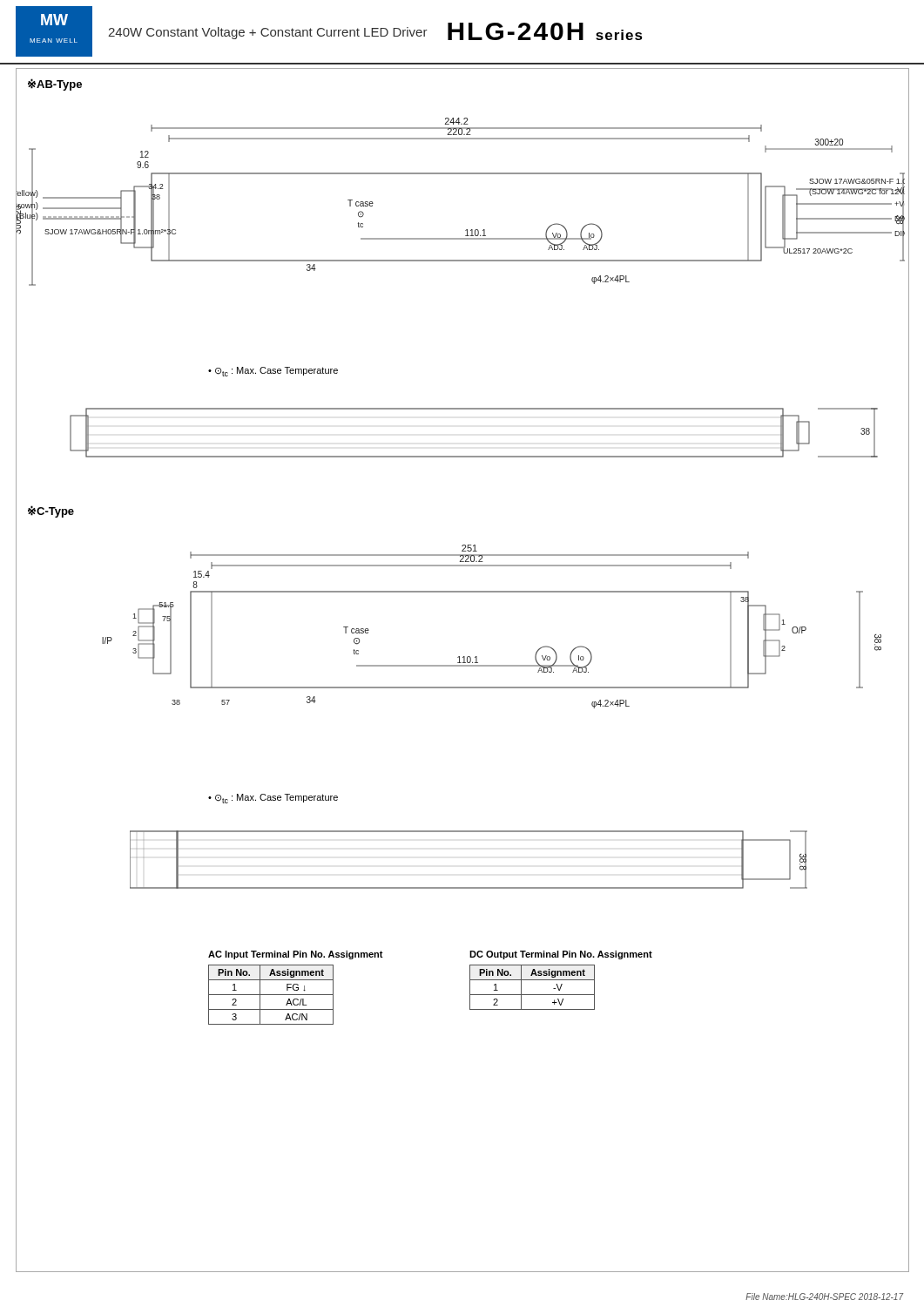Select the logo

54,31
